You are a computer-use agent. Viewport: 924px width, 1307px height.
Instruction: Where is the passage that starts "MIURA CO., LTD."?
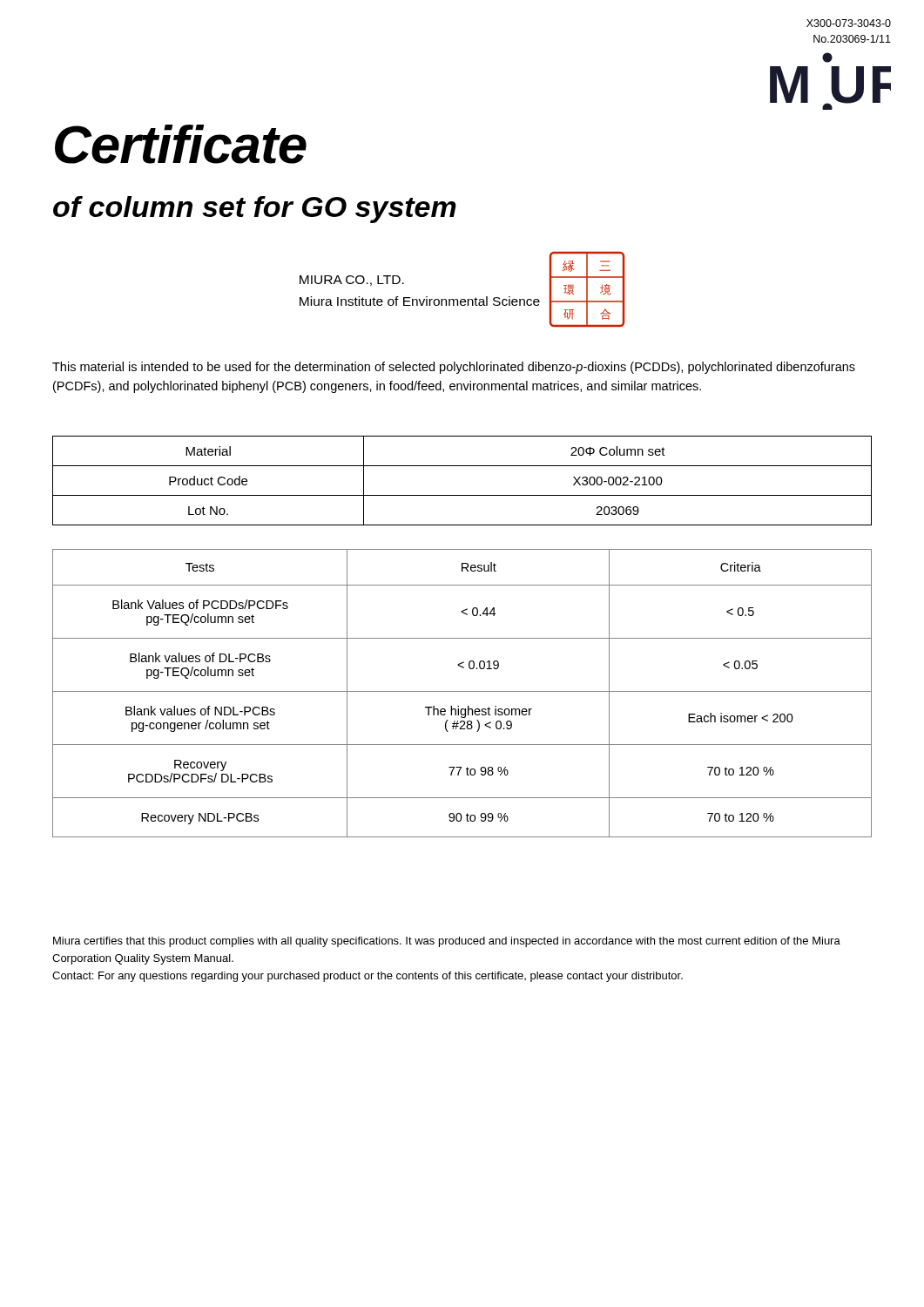point(419,290)
